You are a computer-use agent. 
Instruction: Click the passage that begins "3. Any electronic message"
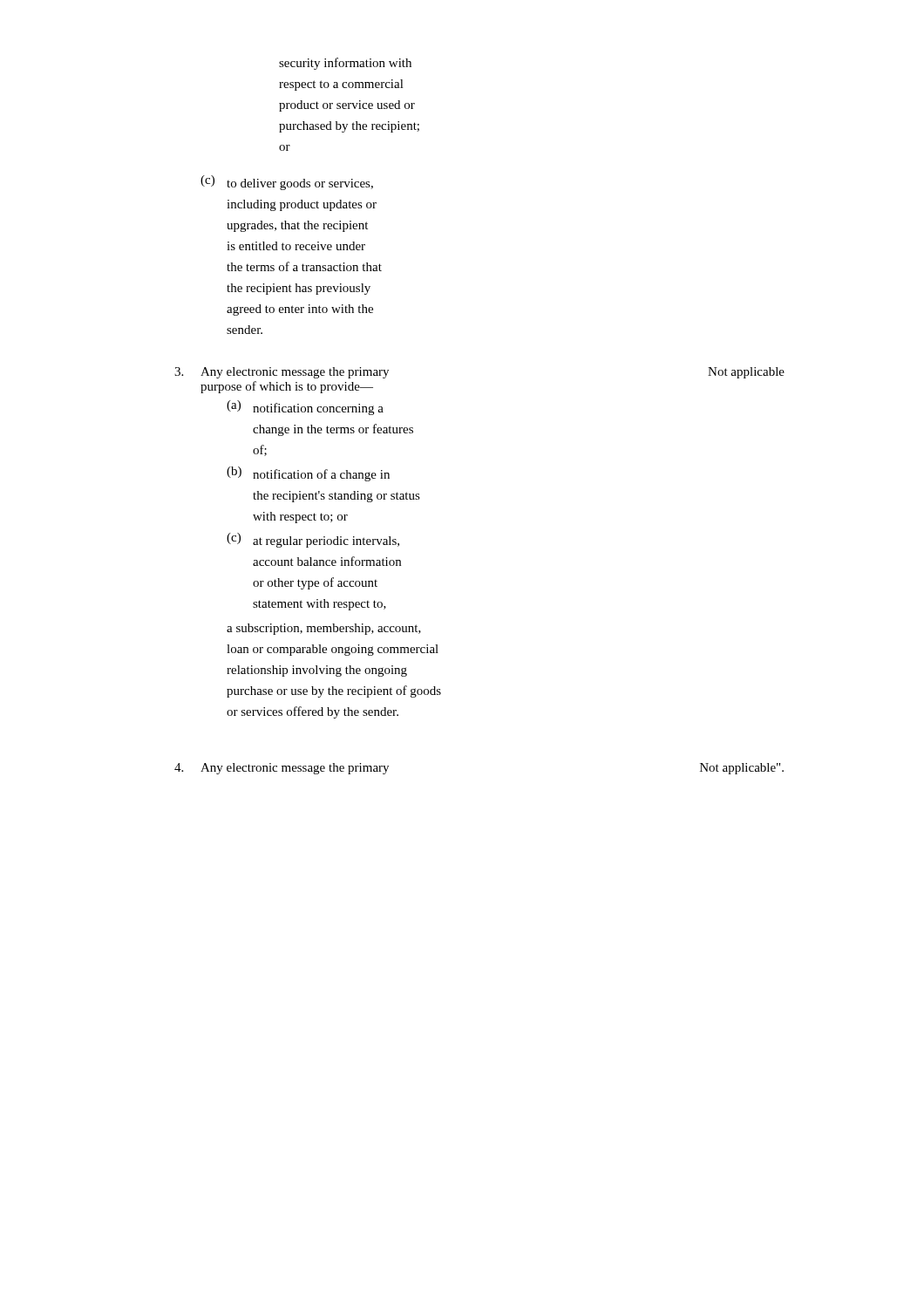coord(297,373)
